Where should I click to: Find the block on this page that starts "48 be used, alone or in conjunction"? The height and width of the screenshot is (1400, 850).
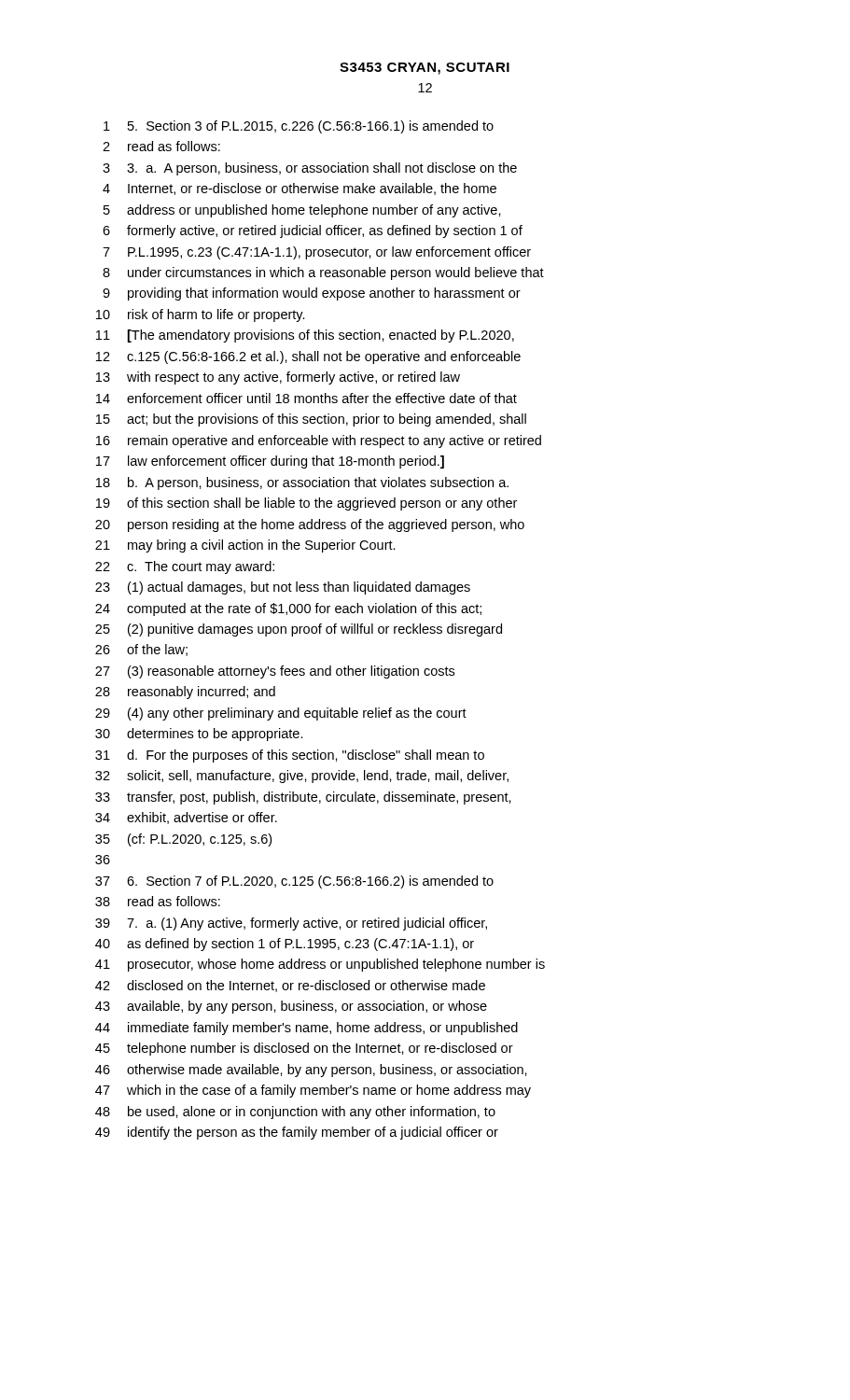pyautogui.click(x=425, y=1112)
